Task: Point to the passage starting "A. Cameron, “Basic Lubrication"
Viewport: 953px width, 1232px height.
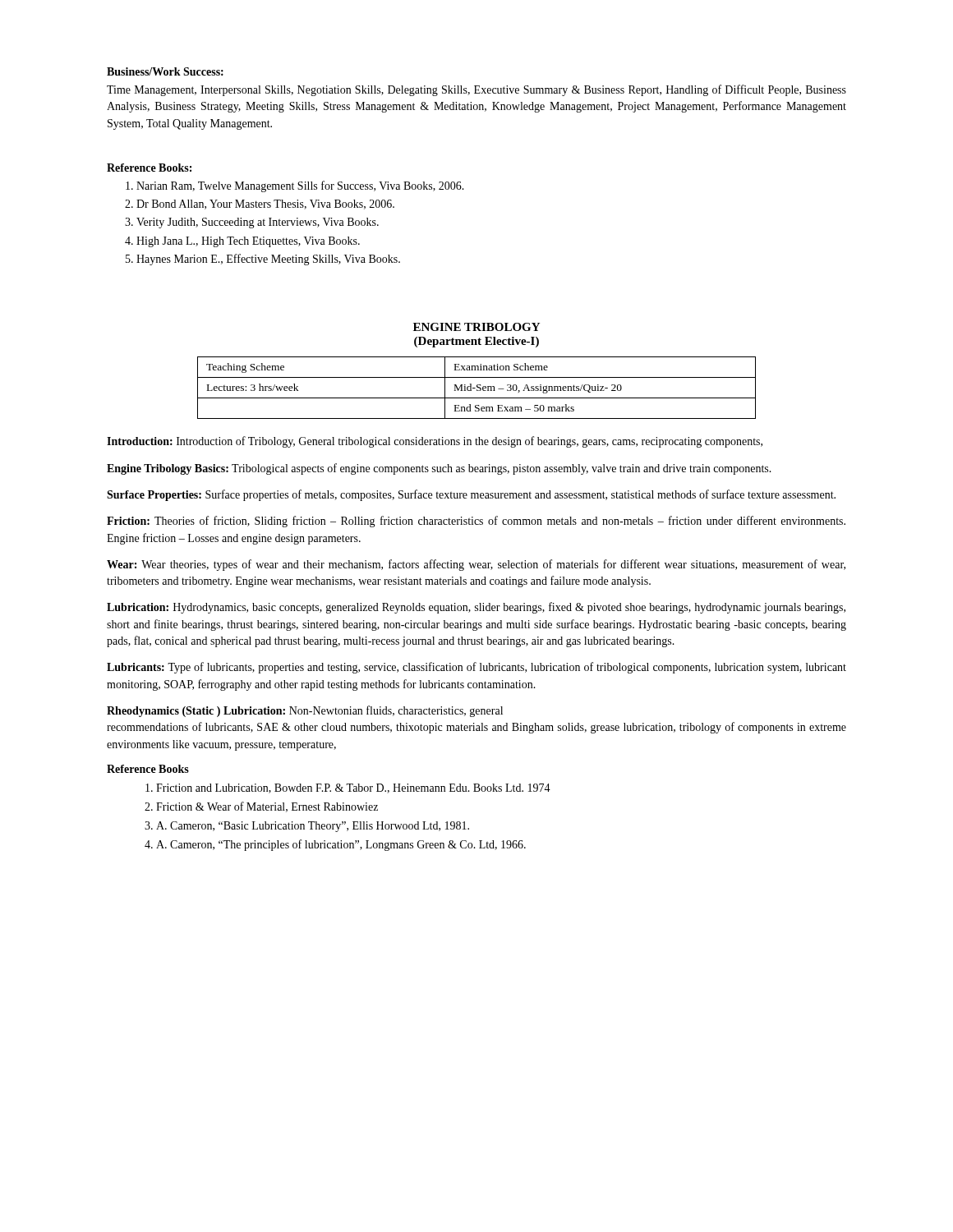Action: pyautogui.click(x=313, y=826)
